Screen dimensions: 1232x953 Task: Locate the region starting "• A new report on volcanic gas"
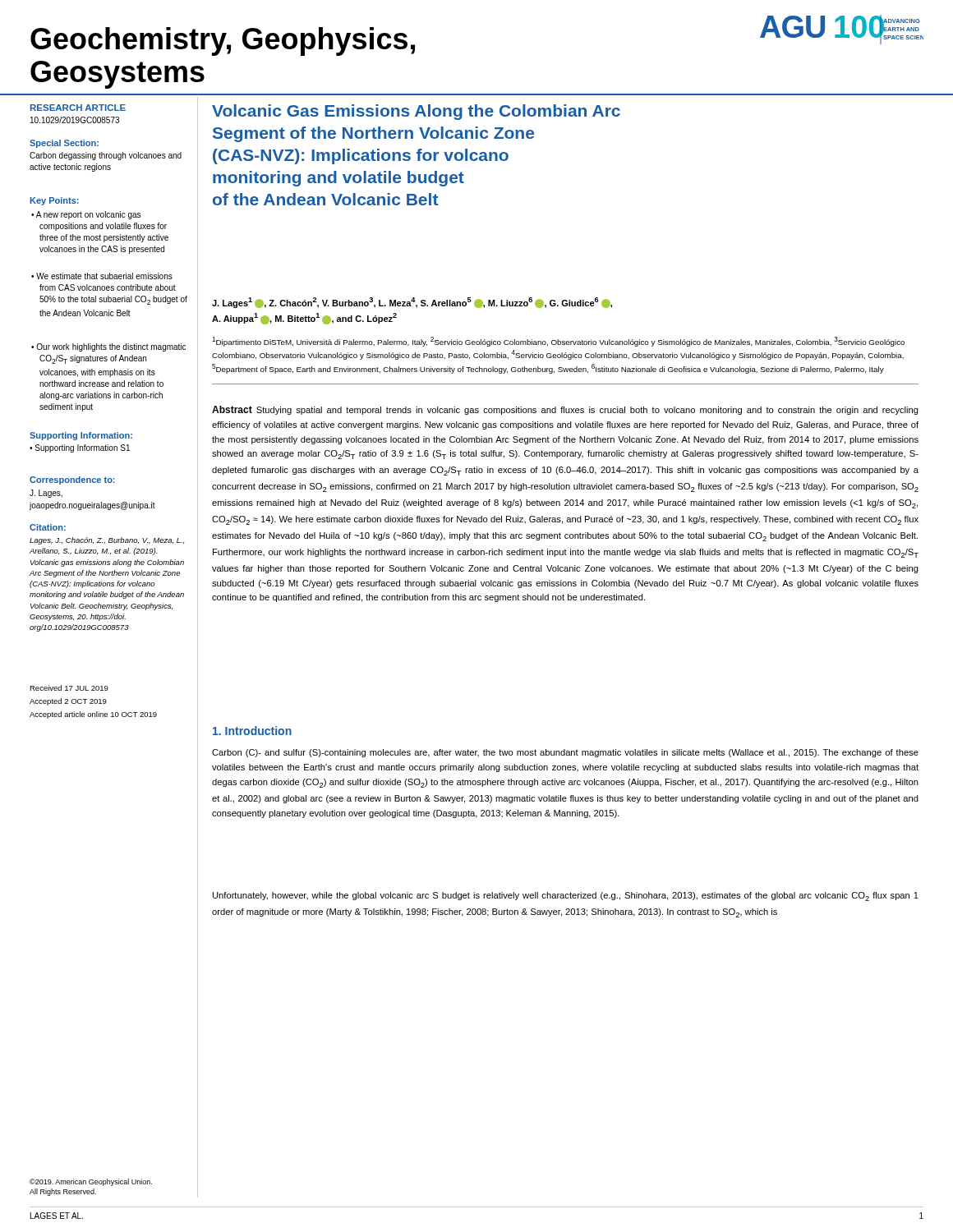pos(100,232)
